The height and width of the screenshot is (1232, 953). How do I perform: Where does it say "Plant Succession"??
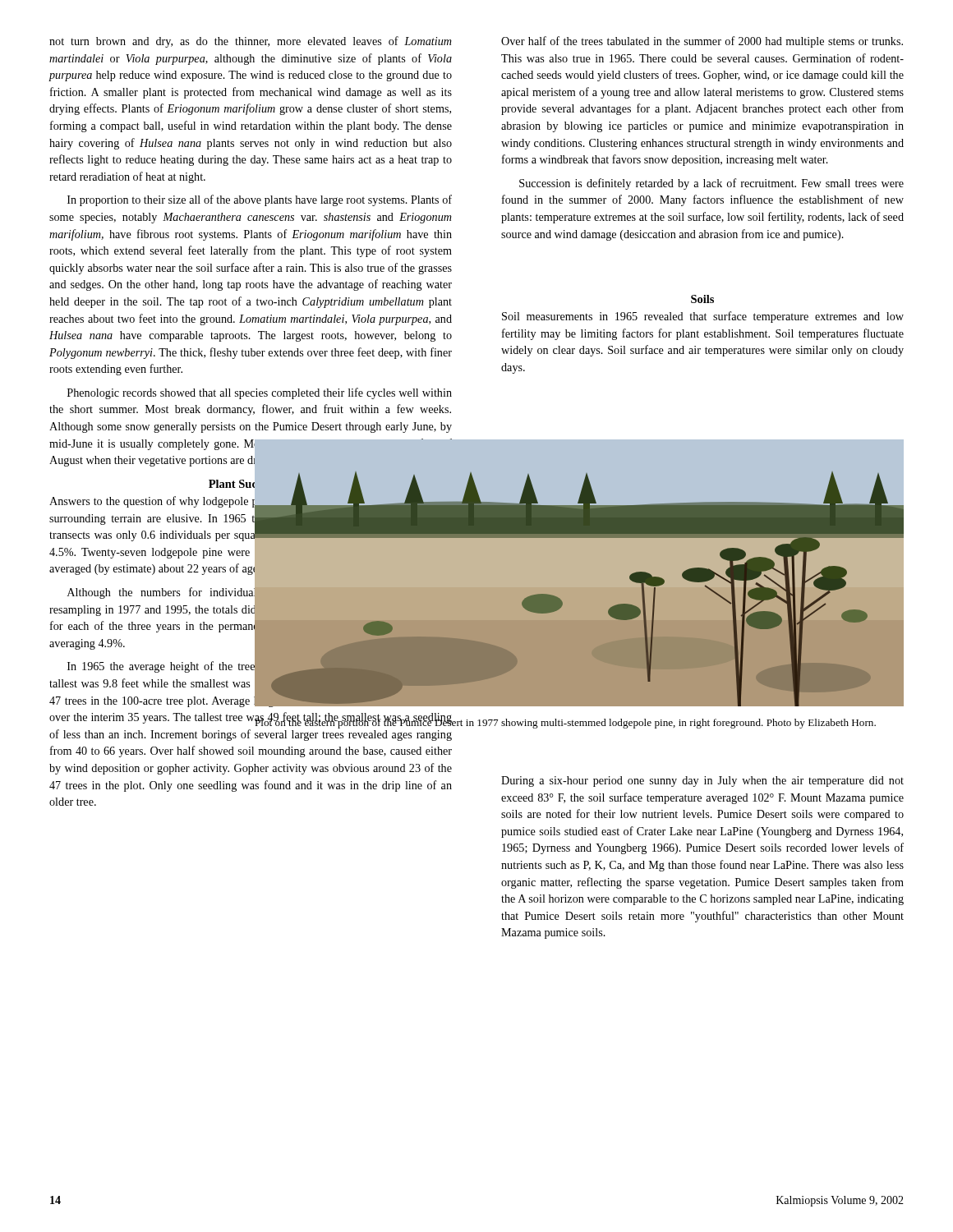(x=251, y=484)
